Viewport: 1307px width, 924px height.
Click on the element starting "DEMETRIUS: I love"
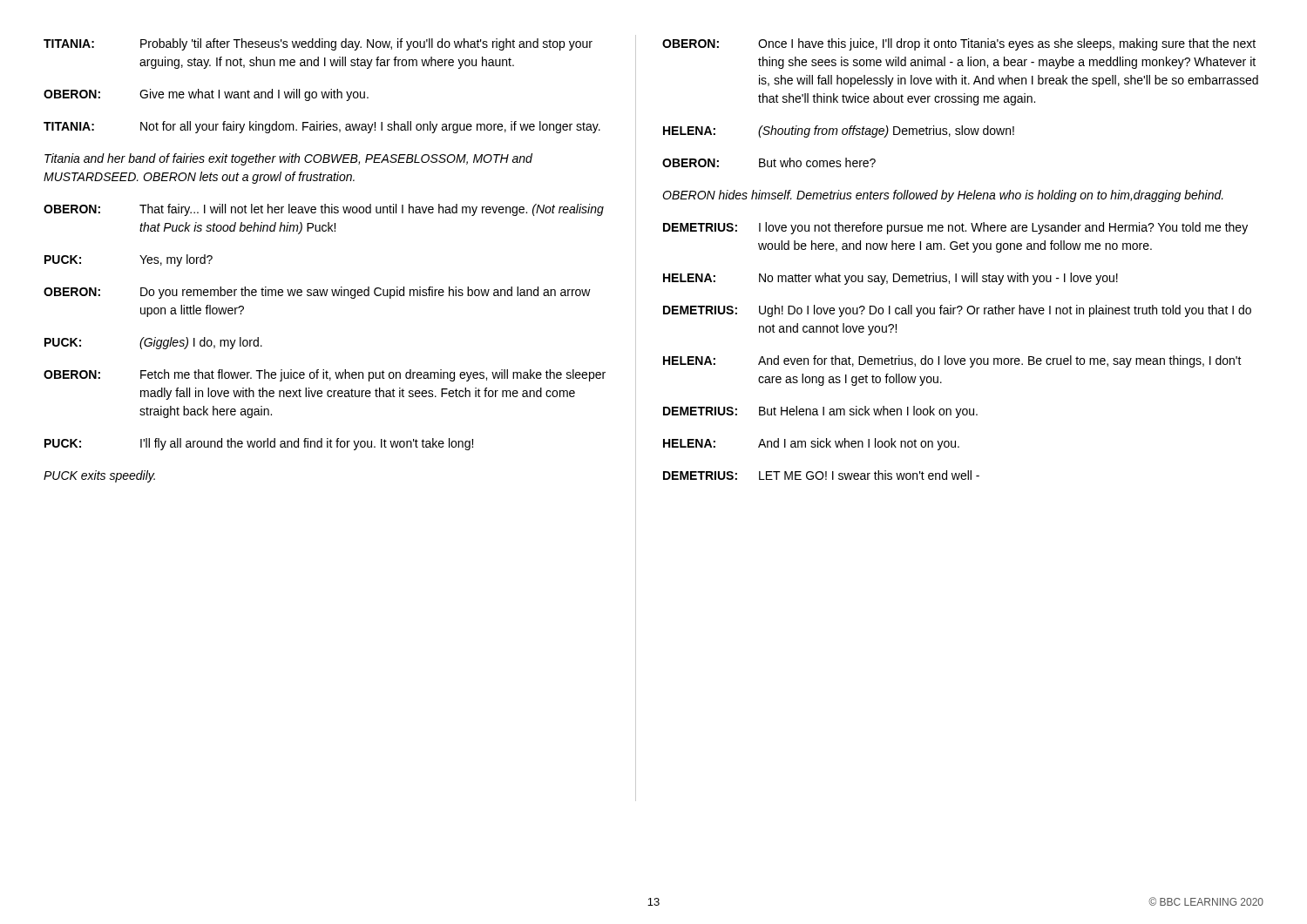[x=963, y=237]
